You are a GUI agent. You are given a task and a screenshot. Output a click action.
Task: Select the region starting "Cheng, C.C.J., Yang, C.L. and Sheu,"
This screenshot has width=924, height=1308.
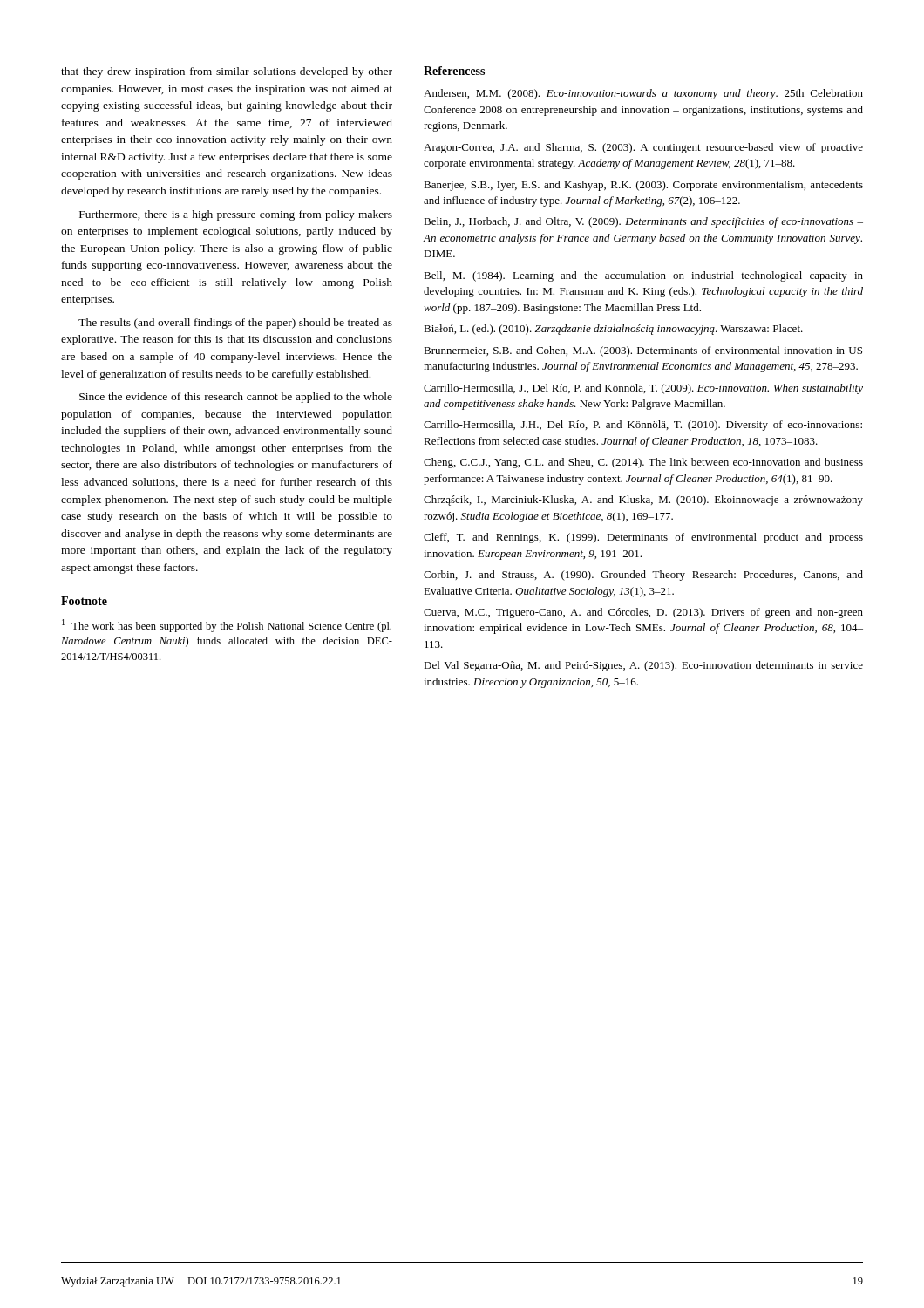tap(643, 471)
